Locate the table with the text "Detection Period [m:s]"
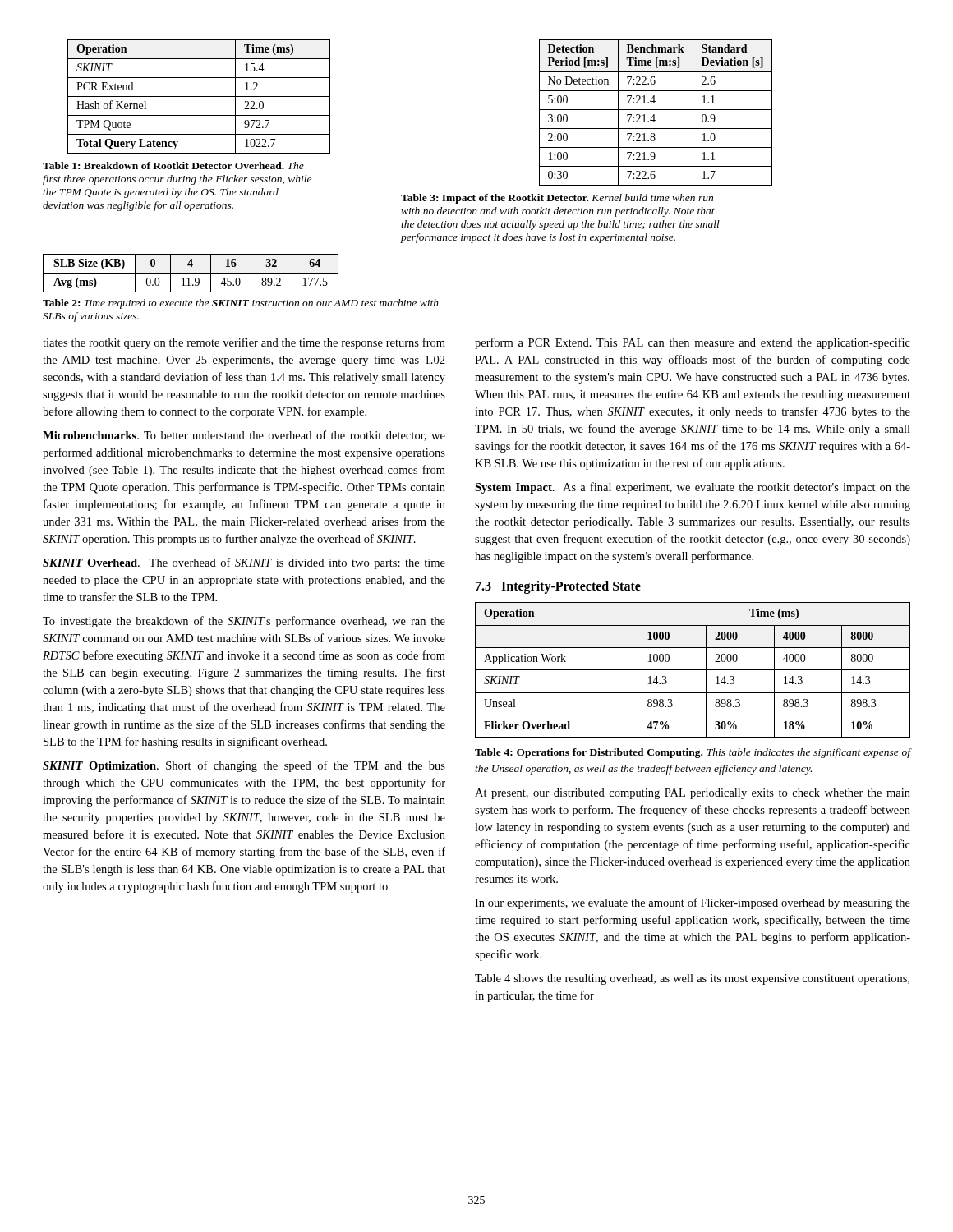This screenshot has width=953, height=1232. click(656, 113)
